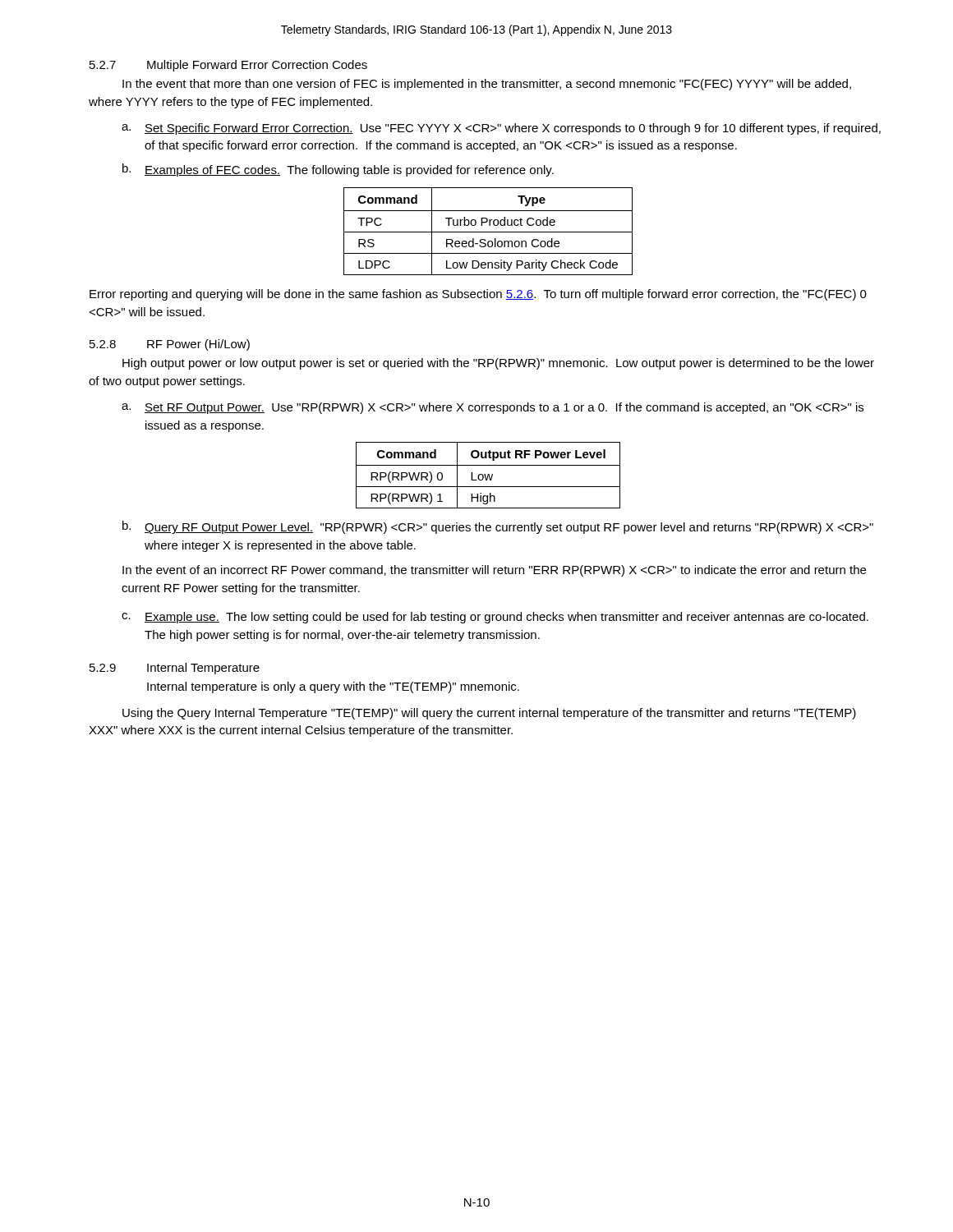This screenshot has width=953, height=1232.
Task: Find the block on this page that starts "a. Set RF Output"
Action: coord(504,416)
